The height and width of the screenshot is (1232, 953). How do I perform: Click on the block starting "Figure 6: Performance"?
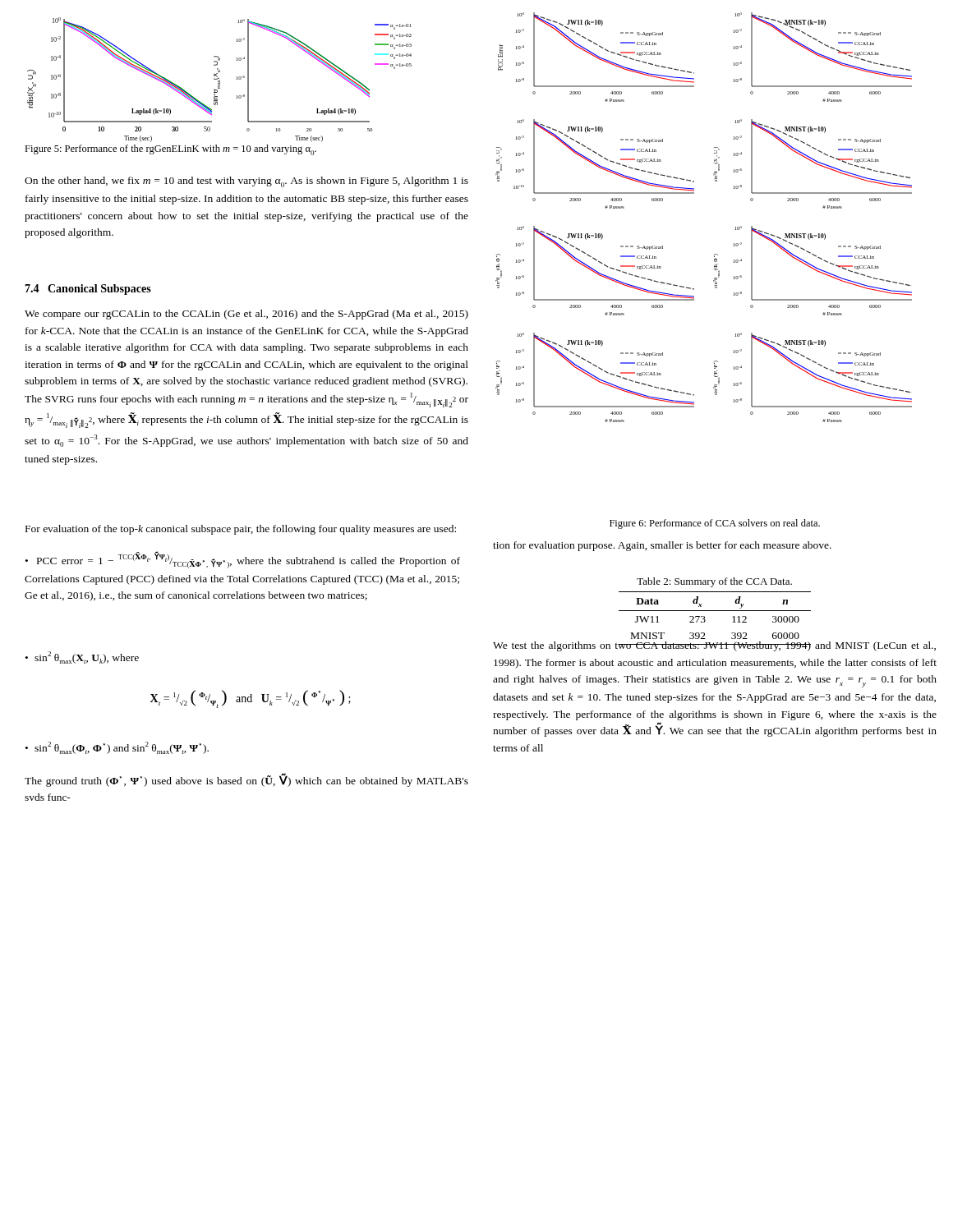click(x=715, y=523)
